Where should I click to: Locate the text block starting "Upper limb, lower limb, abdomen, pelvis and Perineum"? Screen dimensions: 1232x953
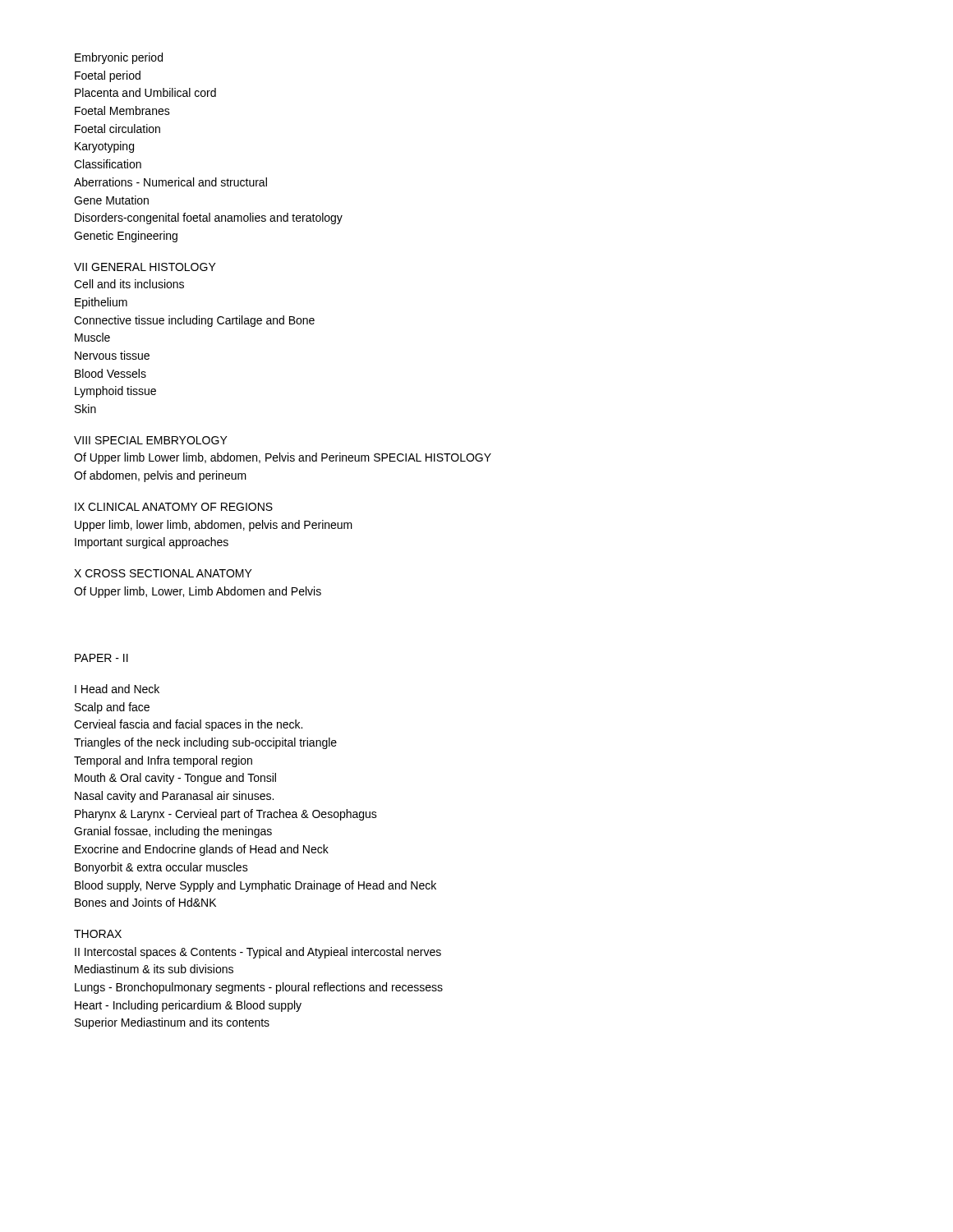click(213, 524)
